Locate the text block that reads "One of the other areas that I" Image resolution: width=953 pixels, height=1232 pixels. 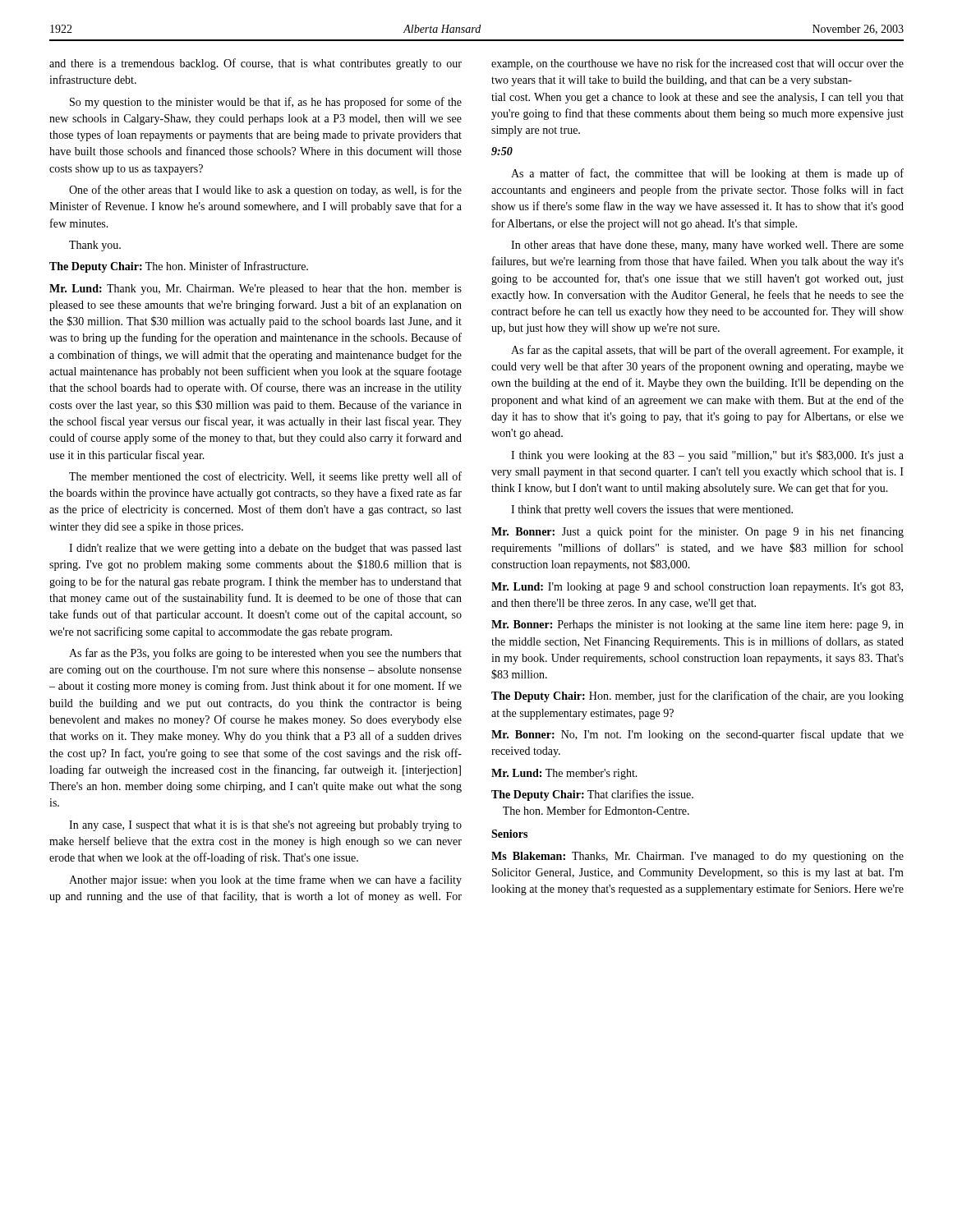coord(255,207)
